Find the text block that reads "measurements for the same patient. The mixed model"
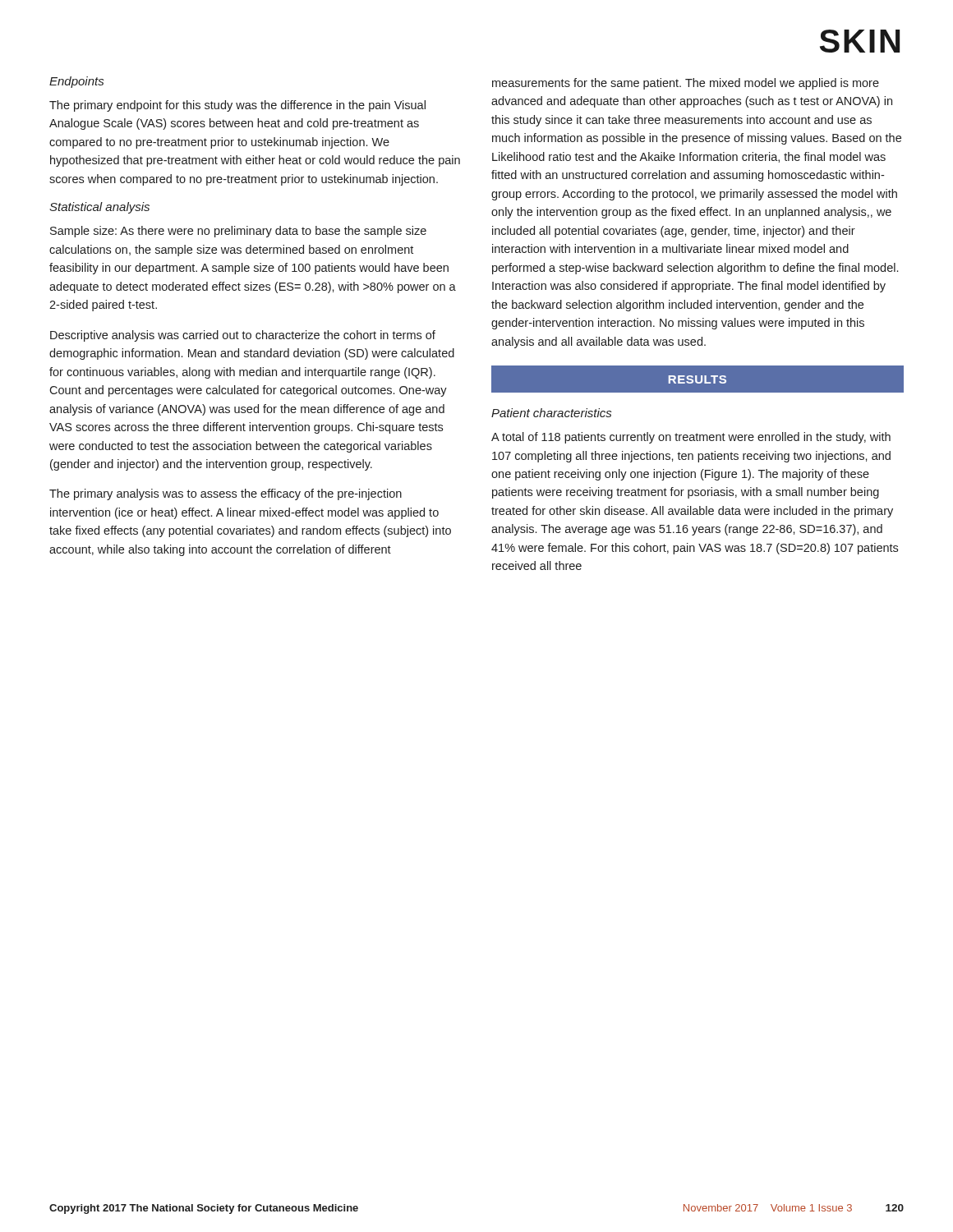Viewport: 953px width, 1232px height. click(x=697, y=212)
